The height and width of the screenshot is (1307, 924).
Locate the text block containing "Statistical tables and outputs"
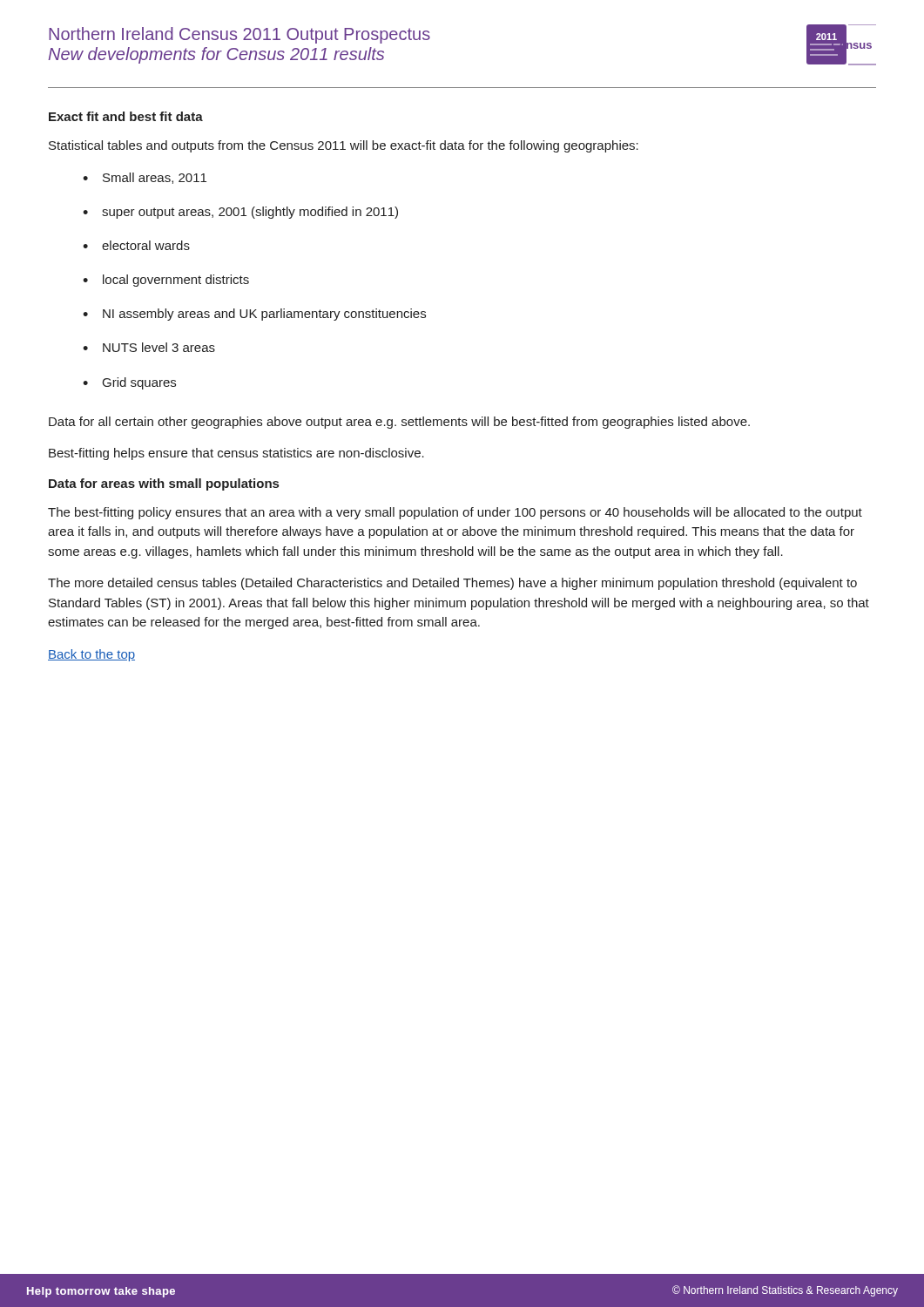point(343,145)
